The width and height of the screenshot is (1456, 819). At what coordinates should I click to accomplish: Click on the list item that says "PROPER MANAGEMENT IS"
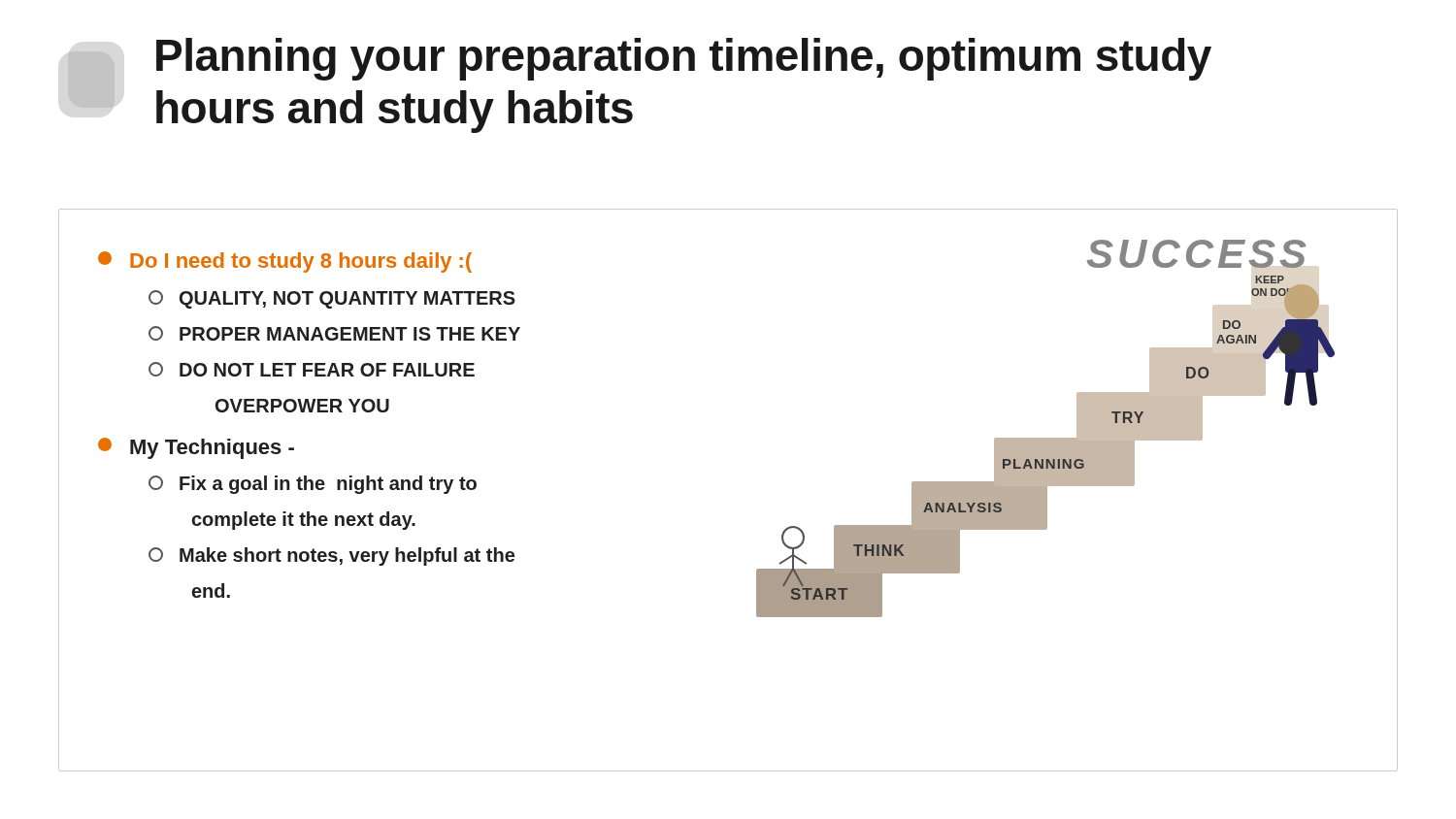click(434, 334)
